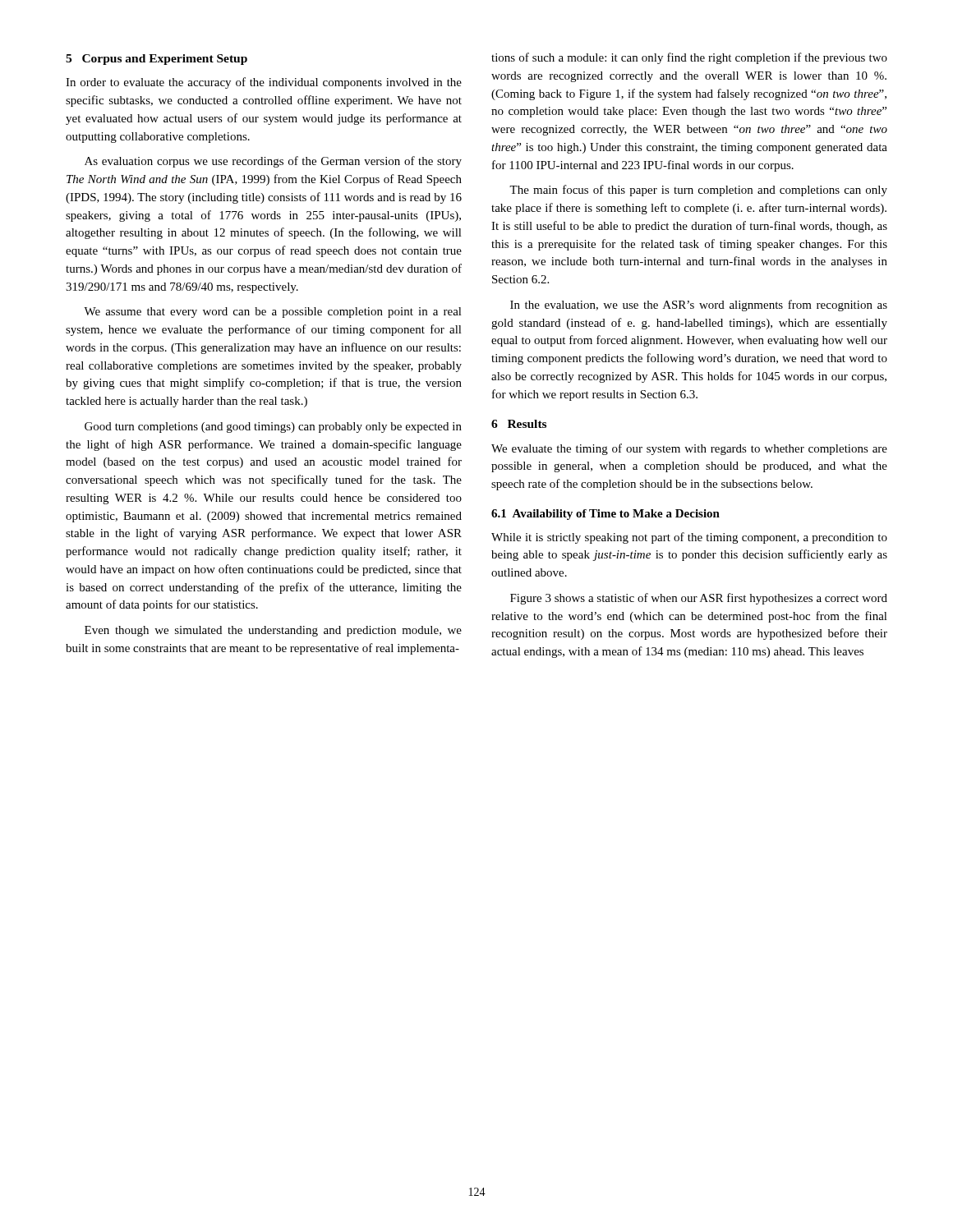This screenshot has height=1232, width=953.
Task: Select the element starting "Figure 3 shows a"
Action: click(689, 625)
